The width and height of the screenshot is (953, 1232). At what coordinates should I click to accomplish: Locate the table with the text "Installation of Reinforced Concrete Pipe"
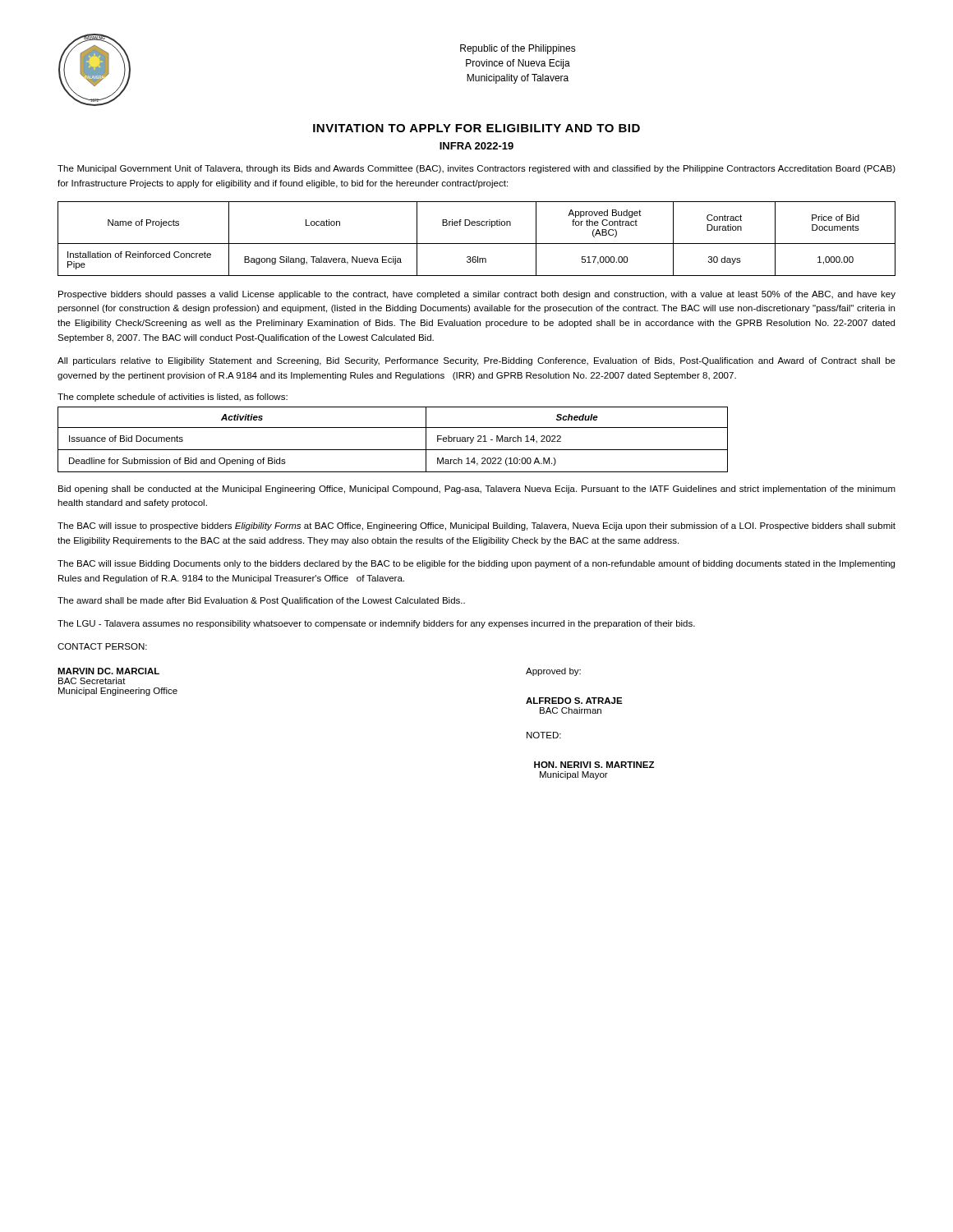click(x=476, y=238)
